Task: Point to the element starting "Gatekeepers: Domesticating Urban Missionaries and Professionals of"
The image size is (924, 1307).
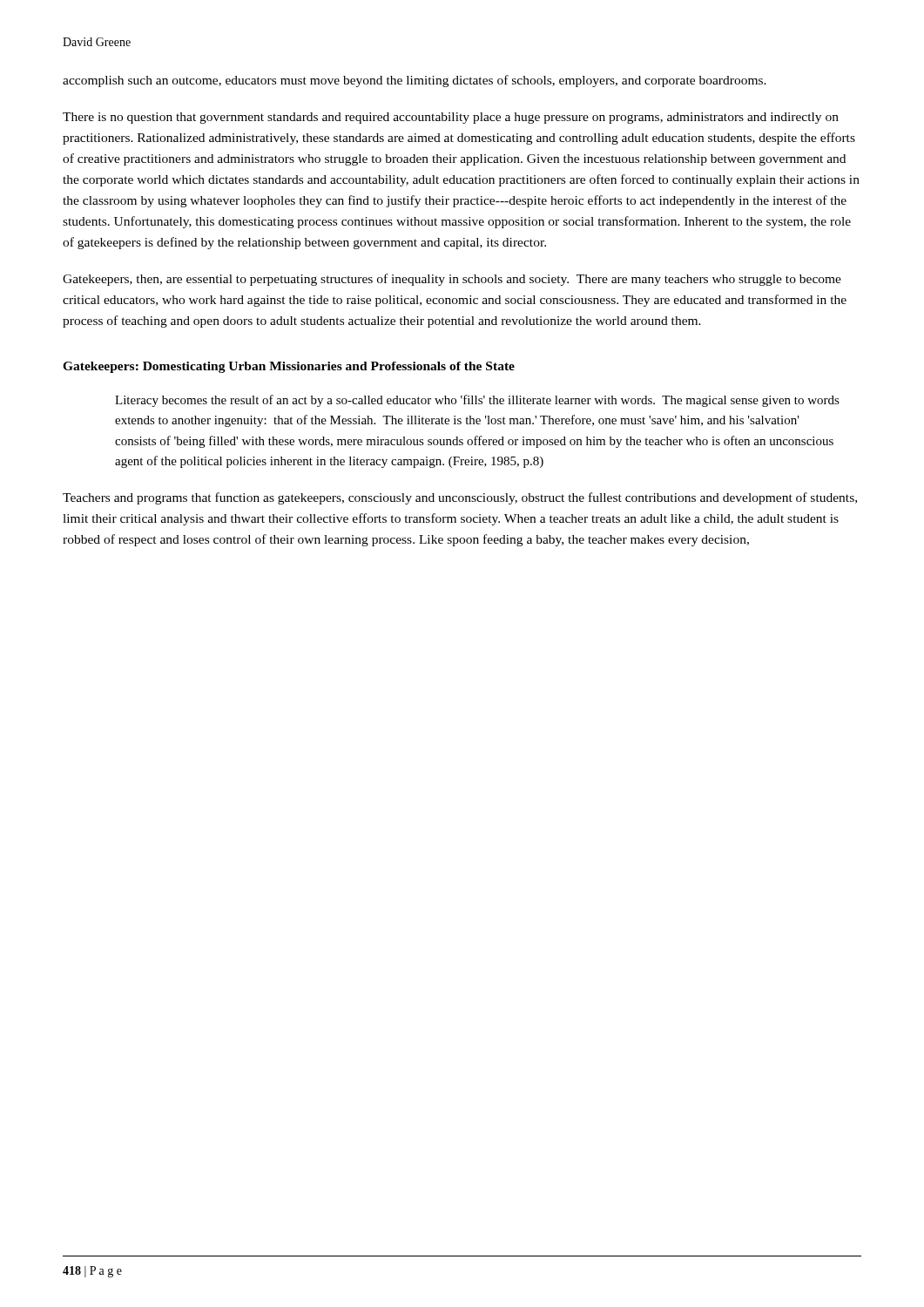Action: point(289,366)
